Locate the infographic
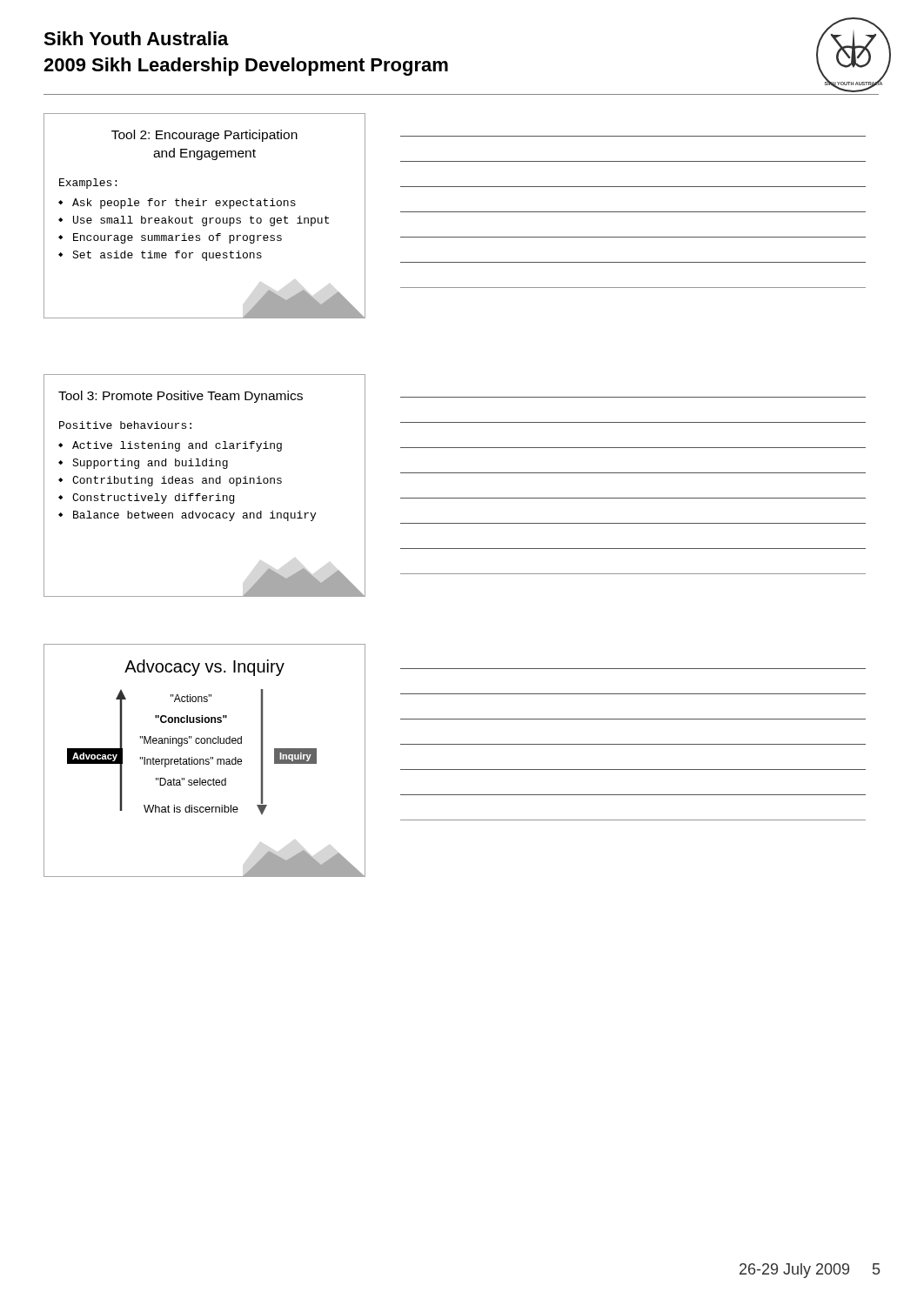 point(204,760)
